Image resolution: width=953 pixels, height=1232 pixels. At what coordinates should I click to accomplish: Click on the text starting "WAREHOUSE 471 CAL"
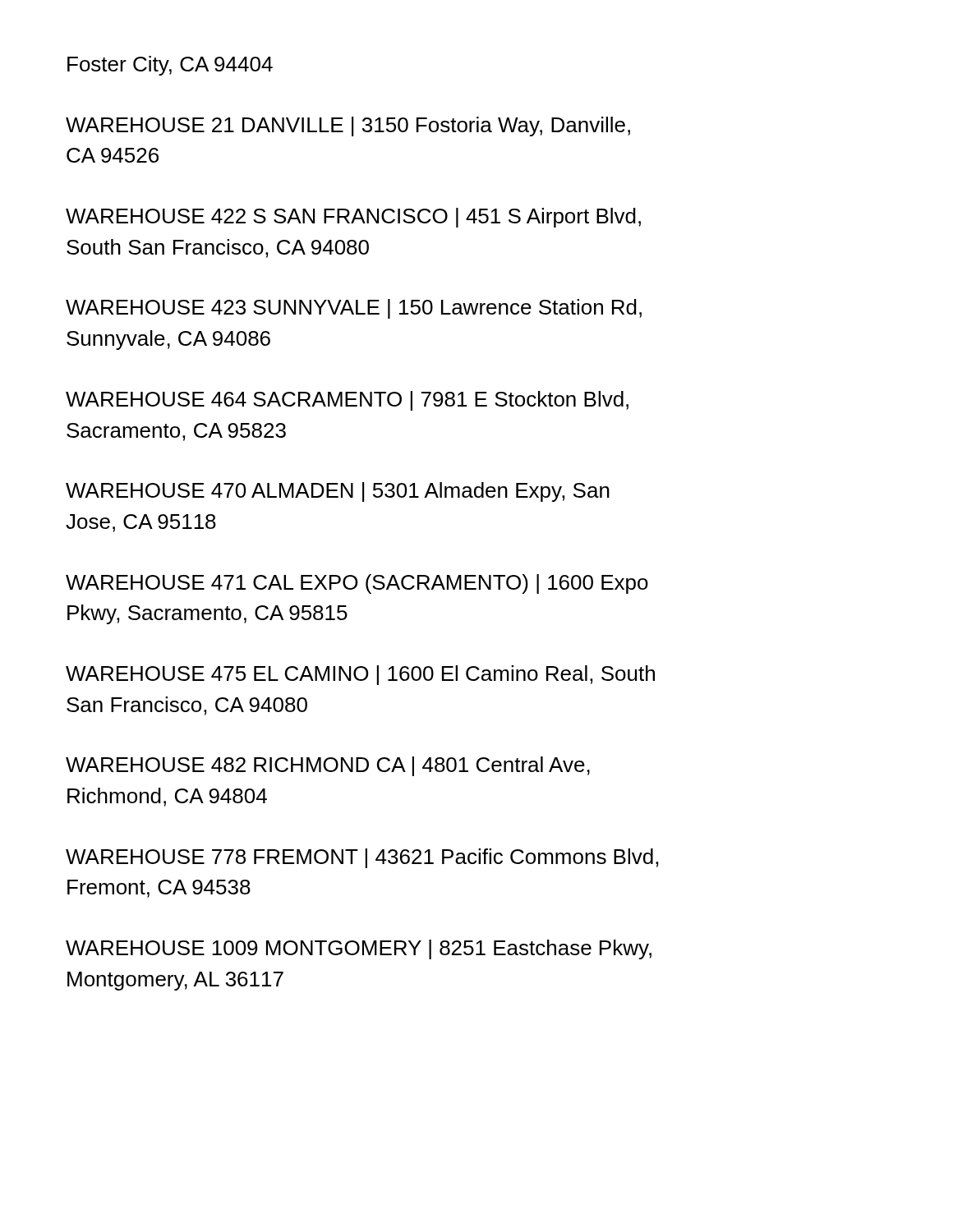click(357, 597)
